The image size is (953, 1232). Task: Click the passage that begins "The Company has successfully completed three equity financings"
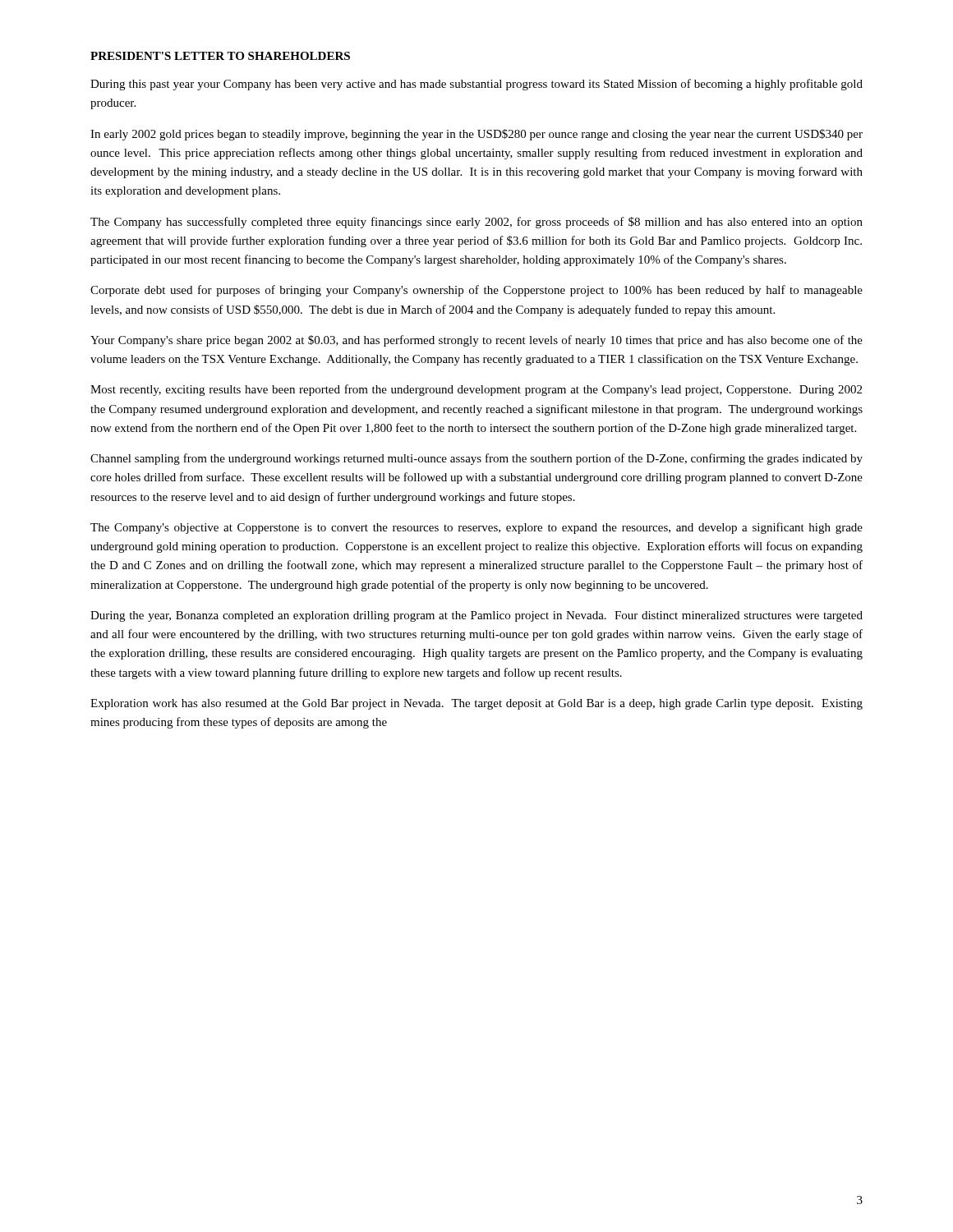point(476,240)
